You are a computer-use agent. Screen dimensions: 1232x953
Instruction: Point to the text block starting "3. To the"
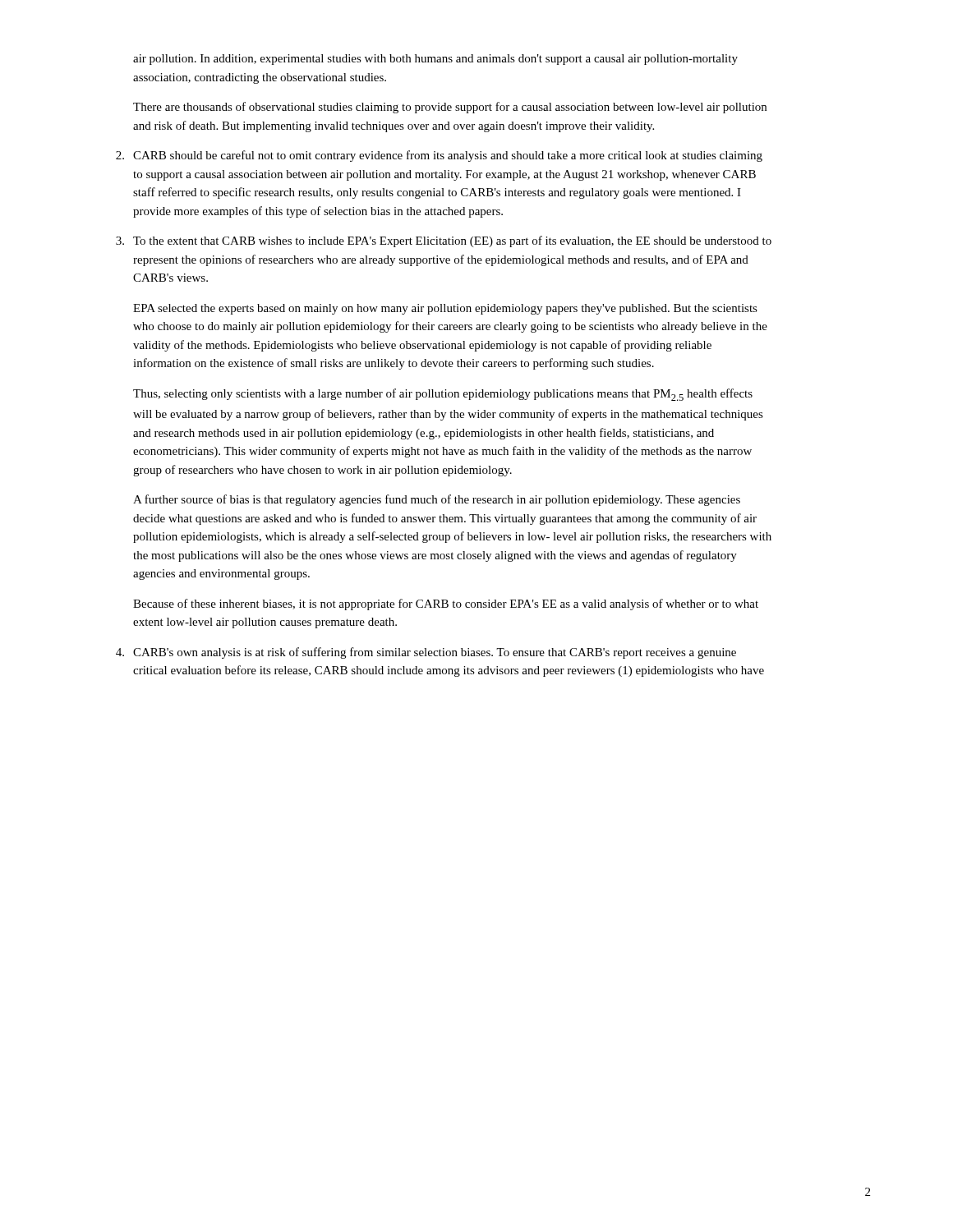click(x=435, y=259)
